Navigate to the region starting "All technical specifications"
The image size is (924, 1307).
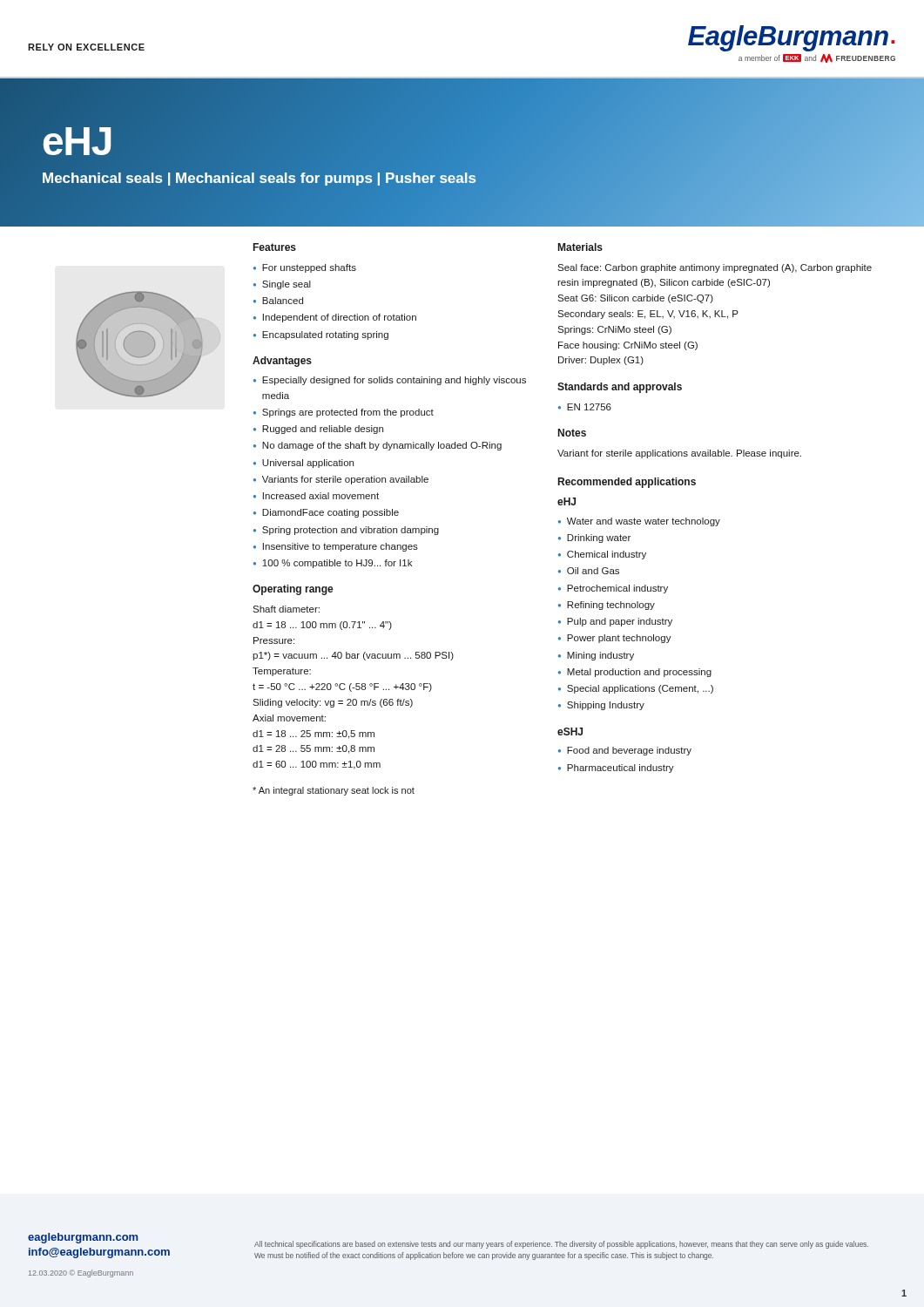pyautogui.click(x=562, y=1250)
